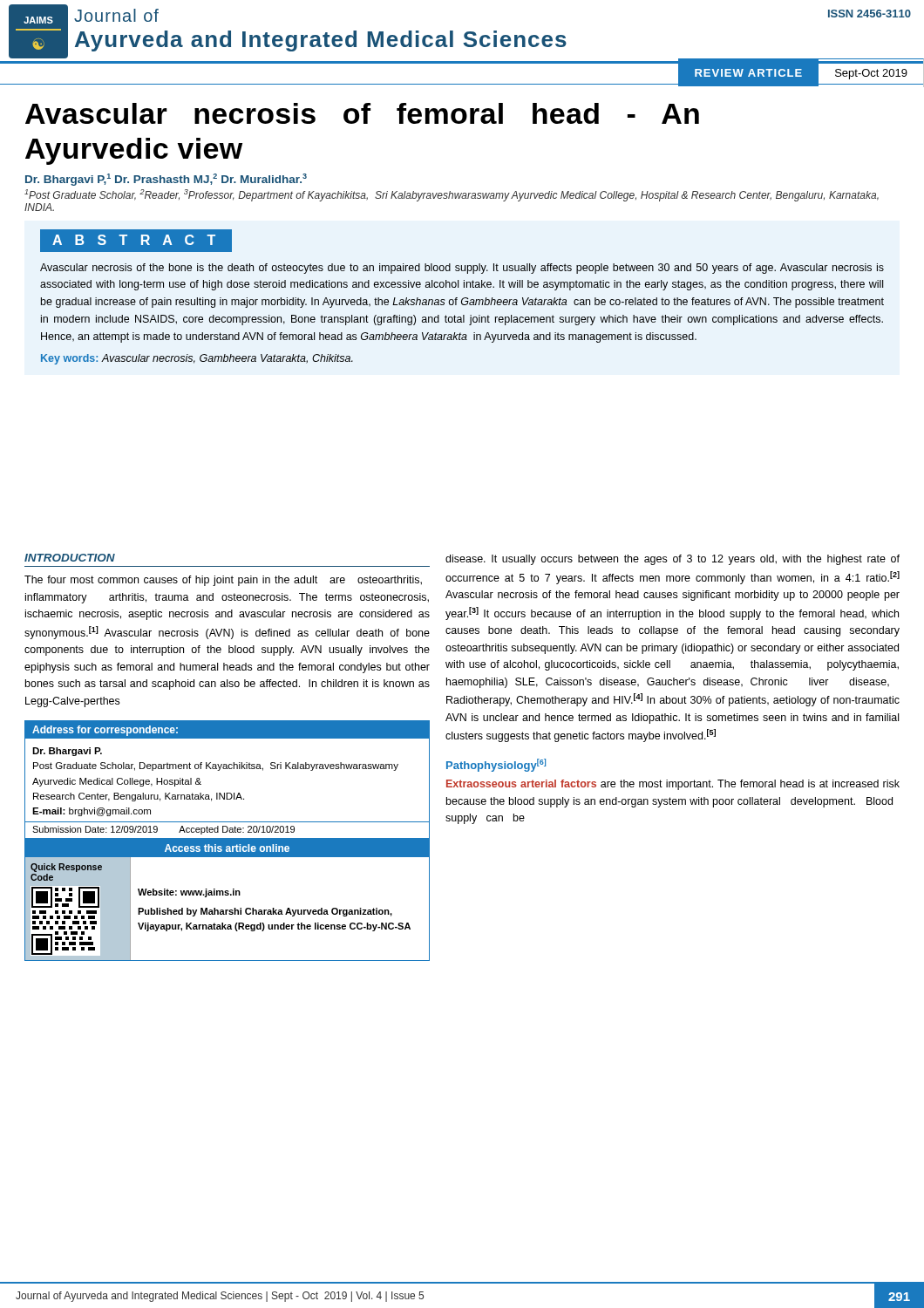This screenshot has width=924, height=1308.
Task: Find the text block with the text "The four most"
Action: coord(227,640)
